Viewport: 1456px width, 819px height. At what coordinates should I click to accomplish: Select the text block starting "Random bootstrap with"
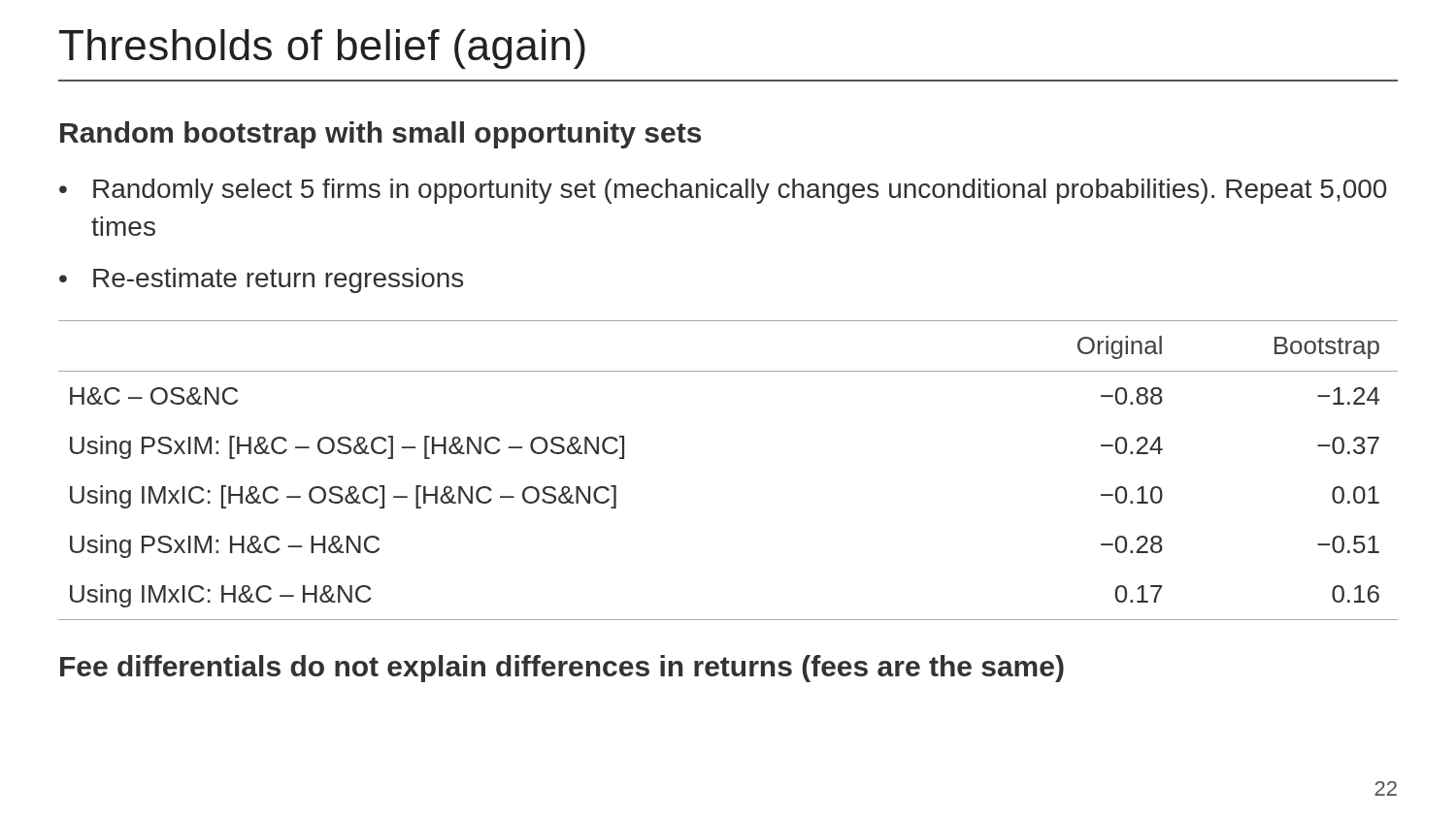pos(380,132)
